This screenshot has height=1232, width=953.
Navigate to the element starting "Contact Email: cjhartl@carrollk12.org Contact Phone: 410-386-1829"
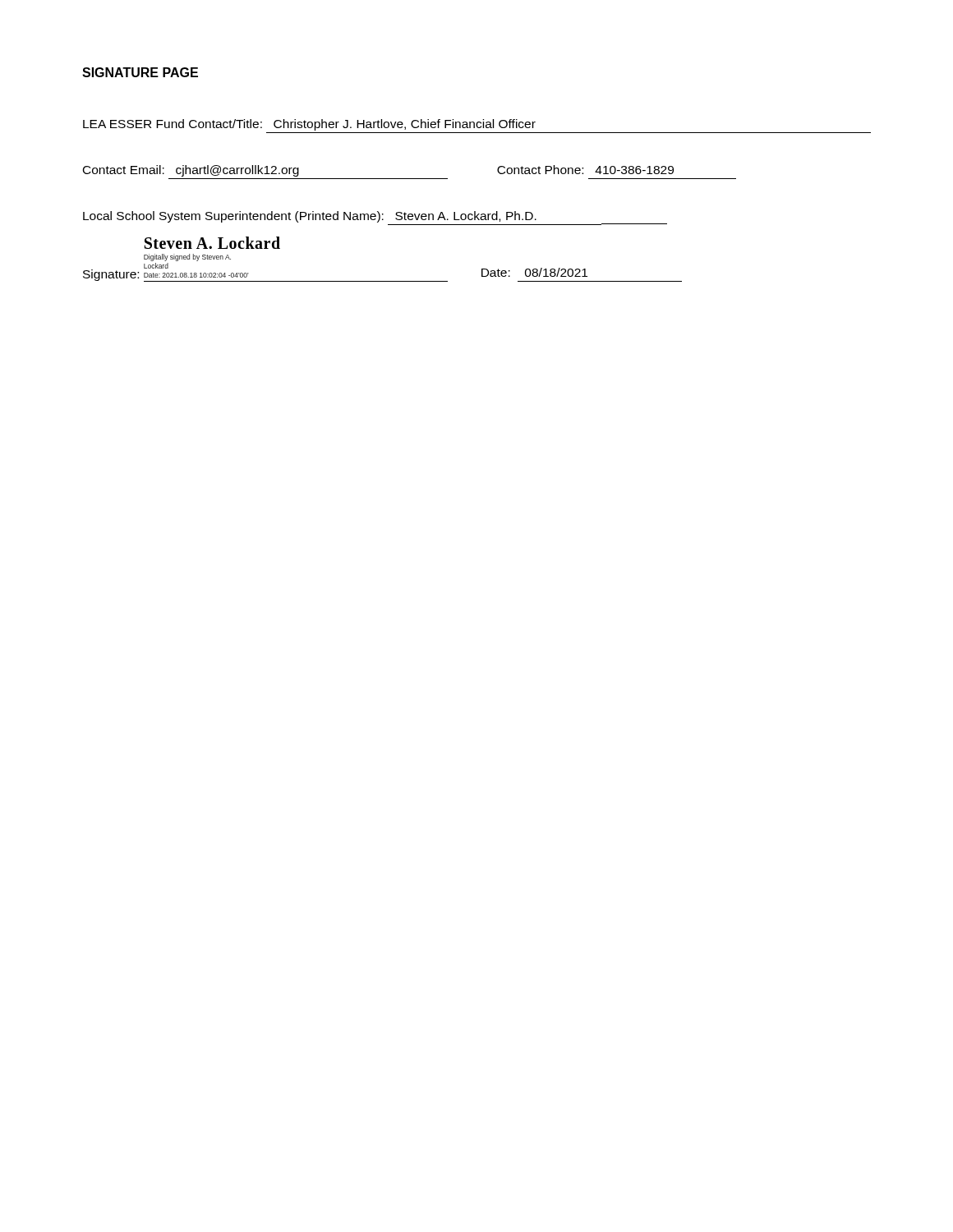409,171
